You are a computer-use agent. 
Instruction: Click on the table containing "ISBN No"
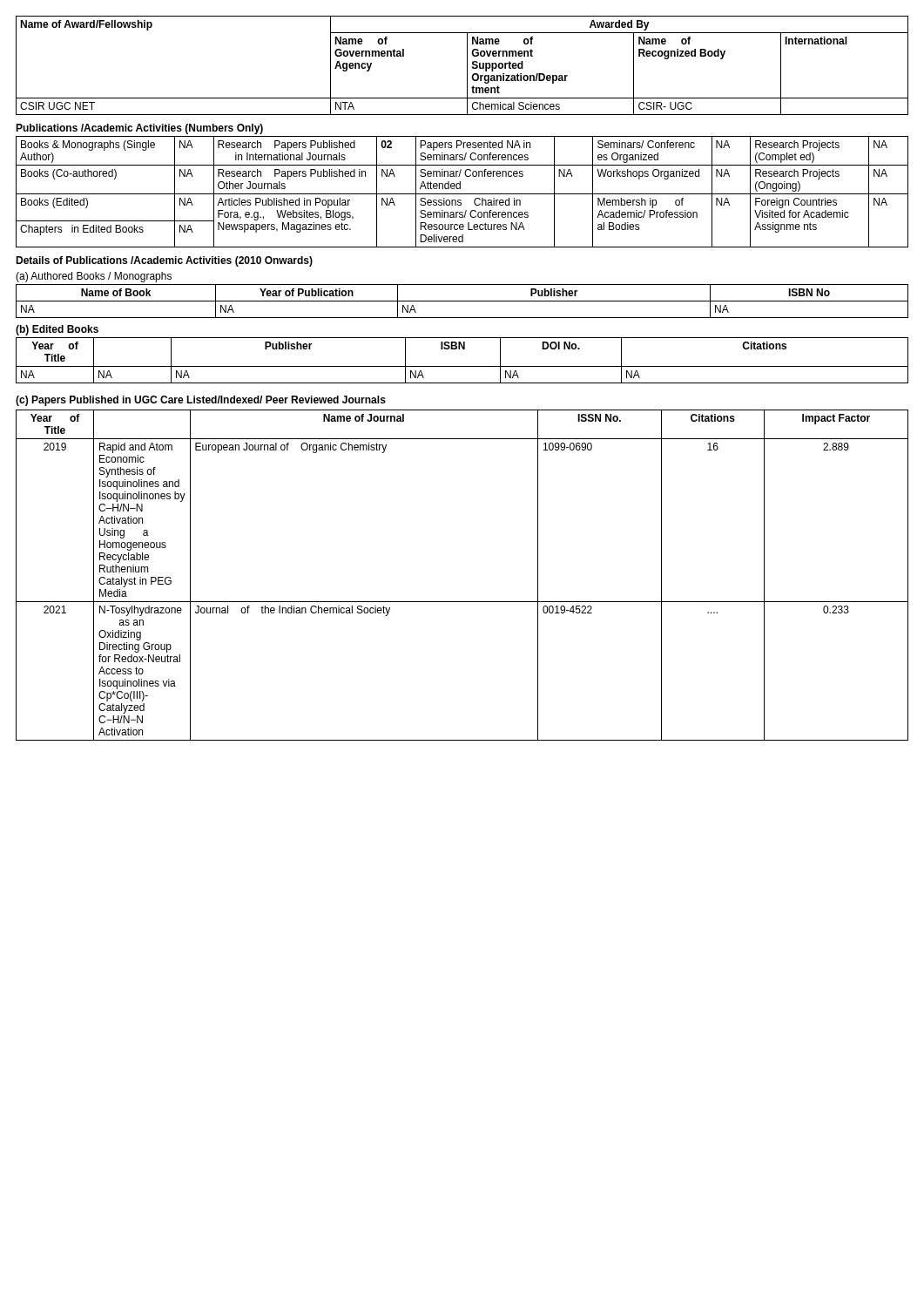click(462, 301)
